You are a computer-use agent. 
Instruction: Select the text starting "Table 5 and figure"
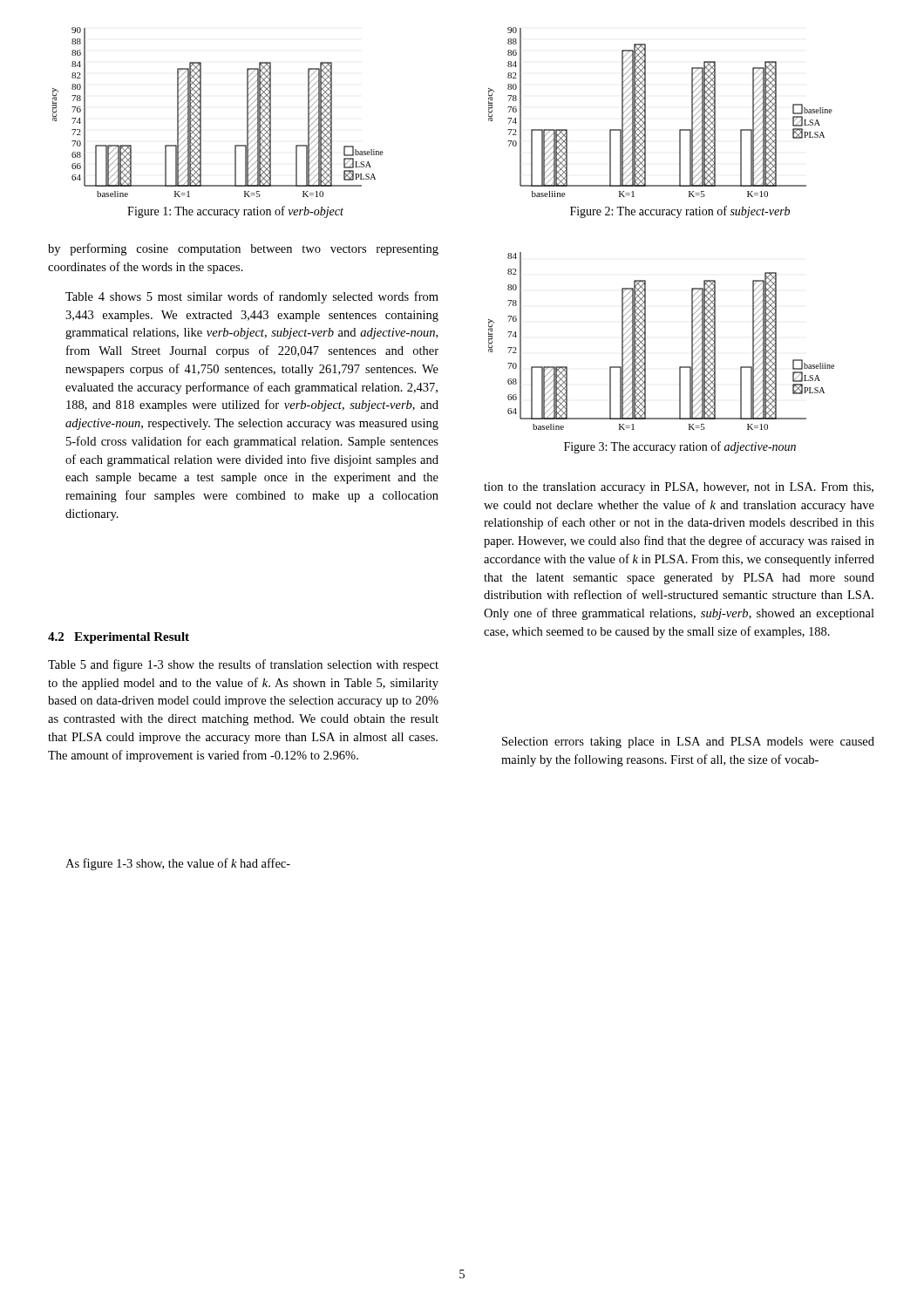point(243,710)
